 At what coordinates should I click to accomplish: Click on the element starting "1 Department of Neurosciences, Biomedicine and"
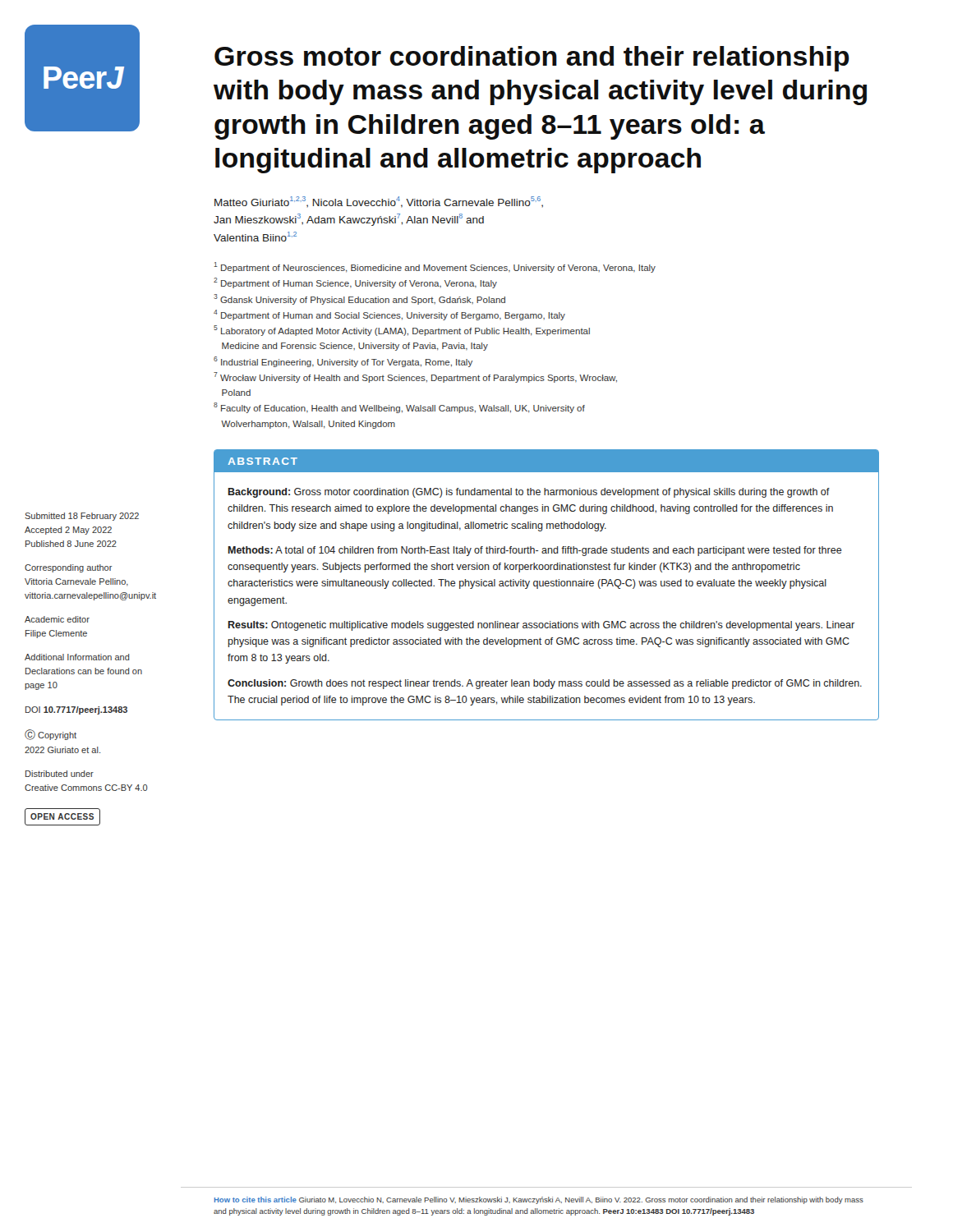tap(435, 267)
